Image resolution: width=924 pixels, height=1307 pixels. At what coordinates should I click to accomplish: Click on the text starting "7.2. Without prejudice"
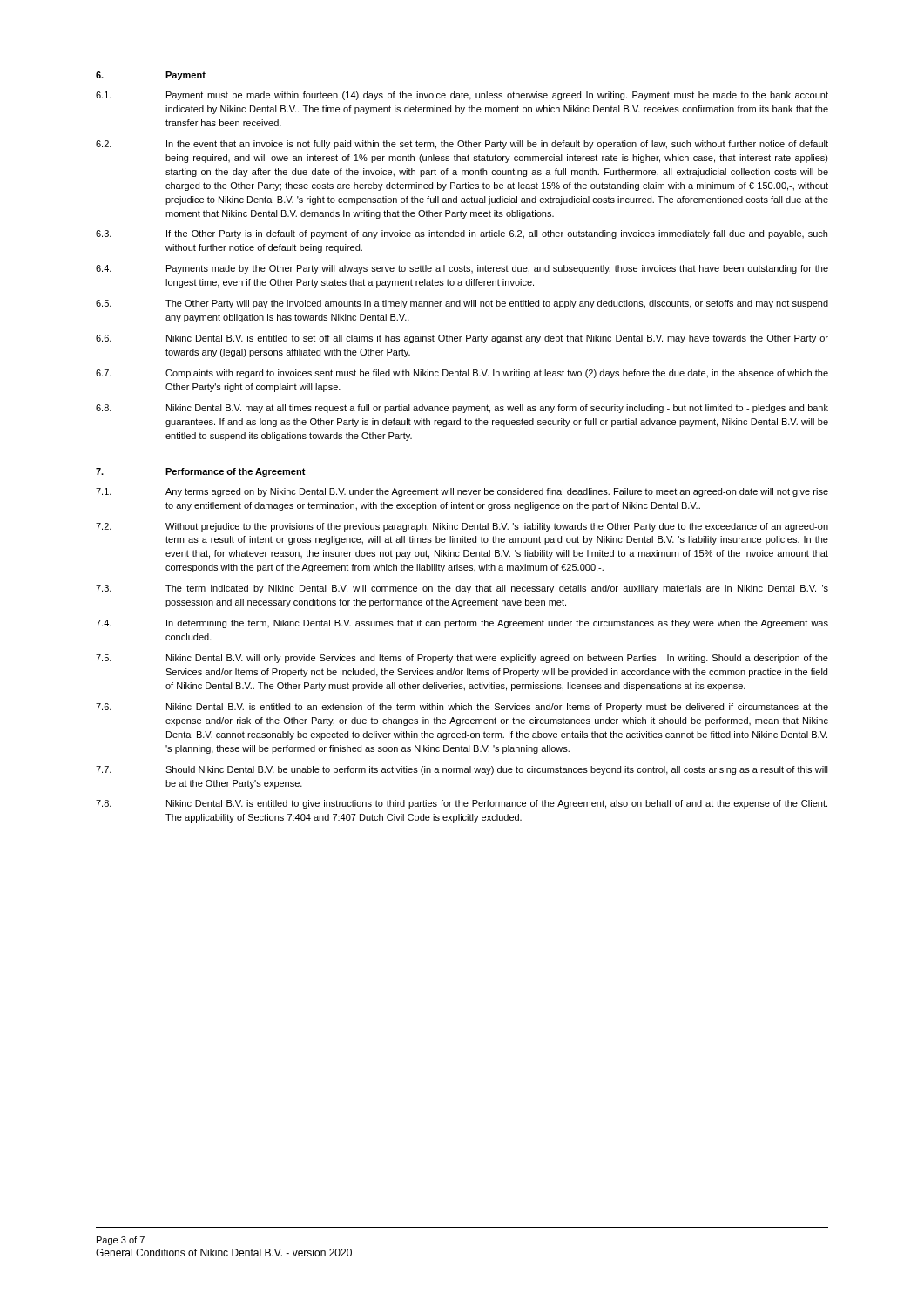(x=462, y=548)
